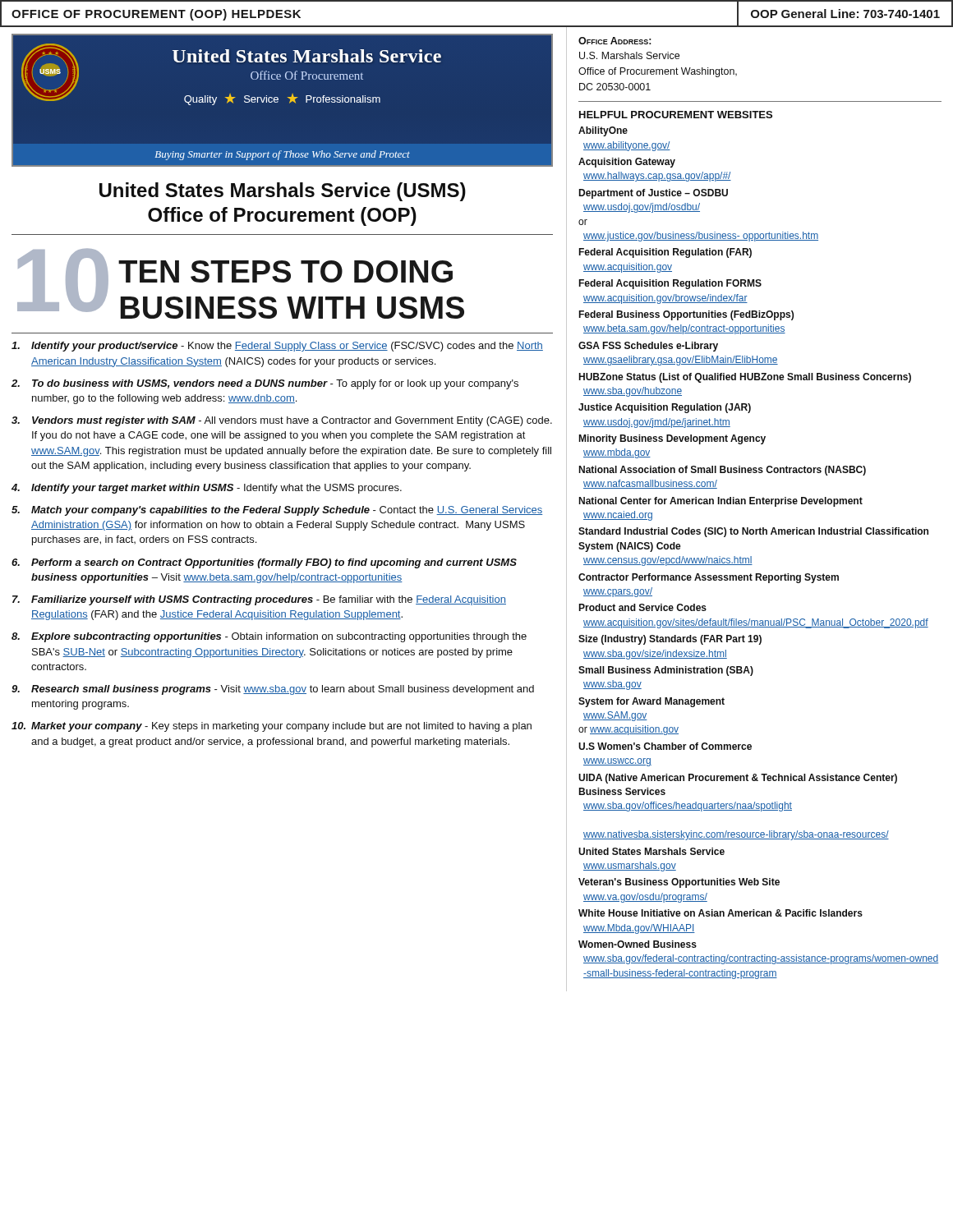Screen dimensions: 1232x953
Task: Where is the passage that starts "AbilityOne www.abilityone.gov/ Acquisition Gateway"?
Action: (x=760, y=552)
